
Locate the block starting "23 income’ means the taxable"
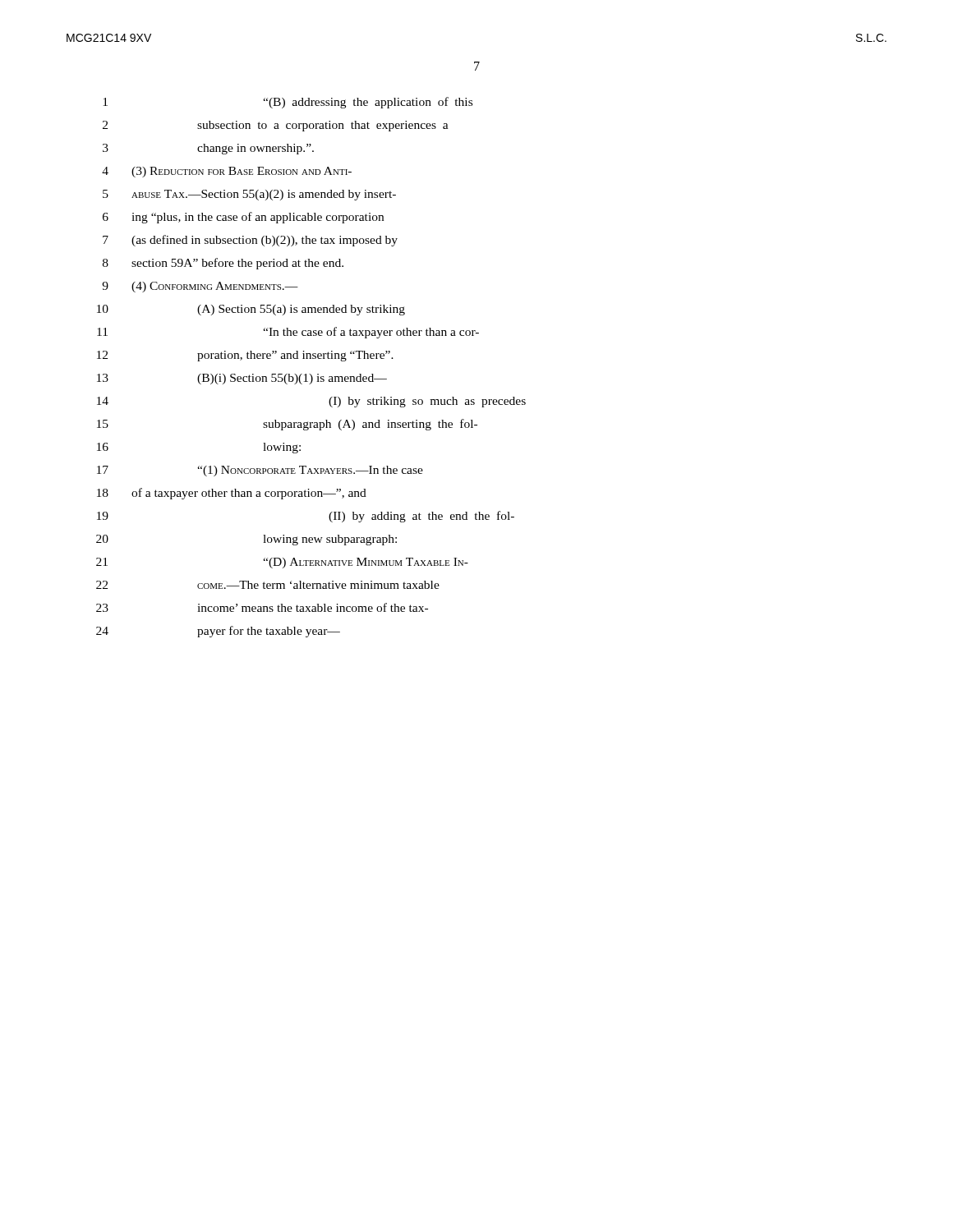click(262, 607)
